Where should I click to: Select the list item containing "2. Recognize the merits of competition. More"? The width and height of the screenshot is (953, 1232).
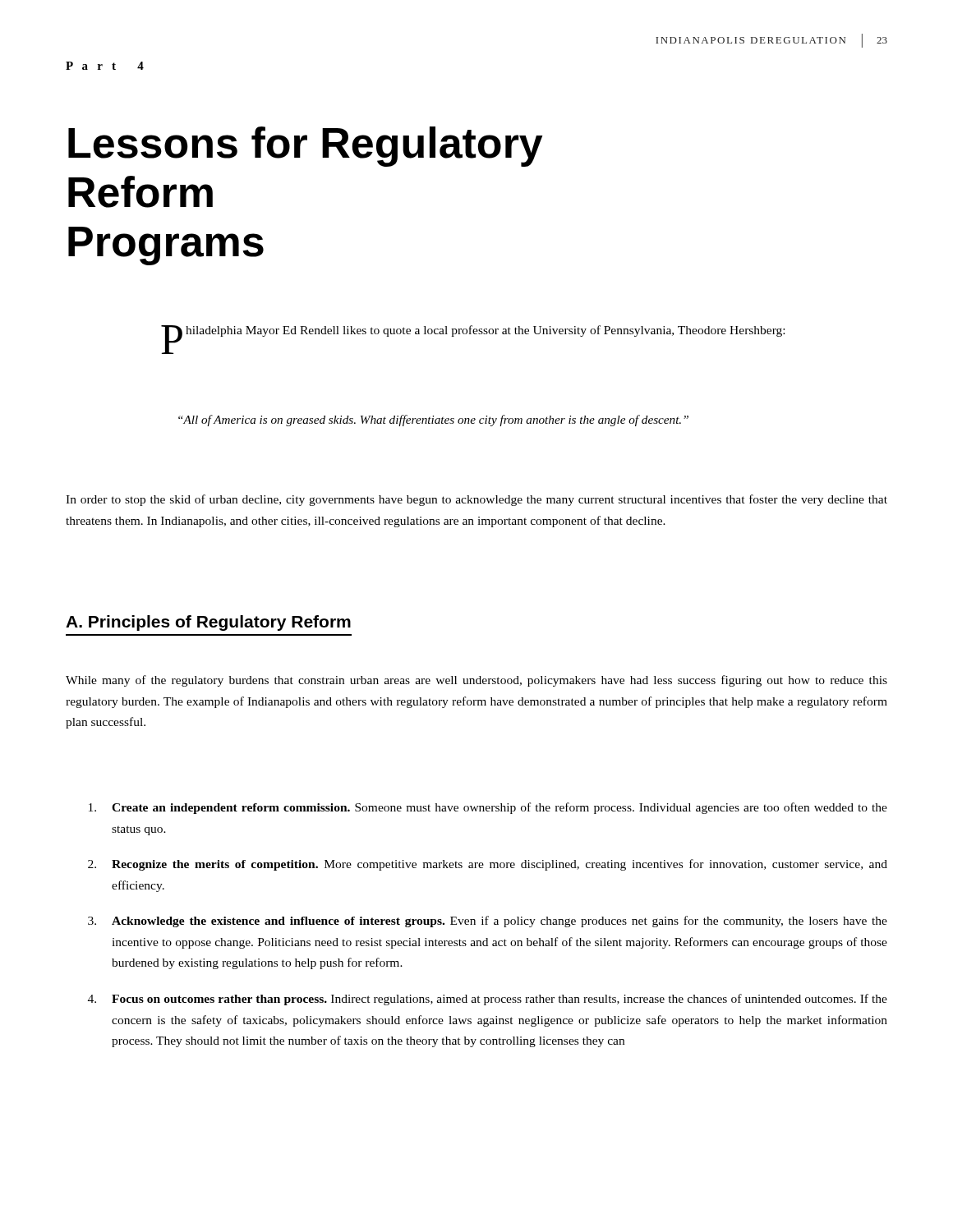click(476, 874)
